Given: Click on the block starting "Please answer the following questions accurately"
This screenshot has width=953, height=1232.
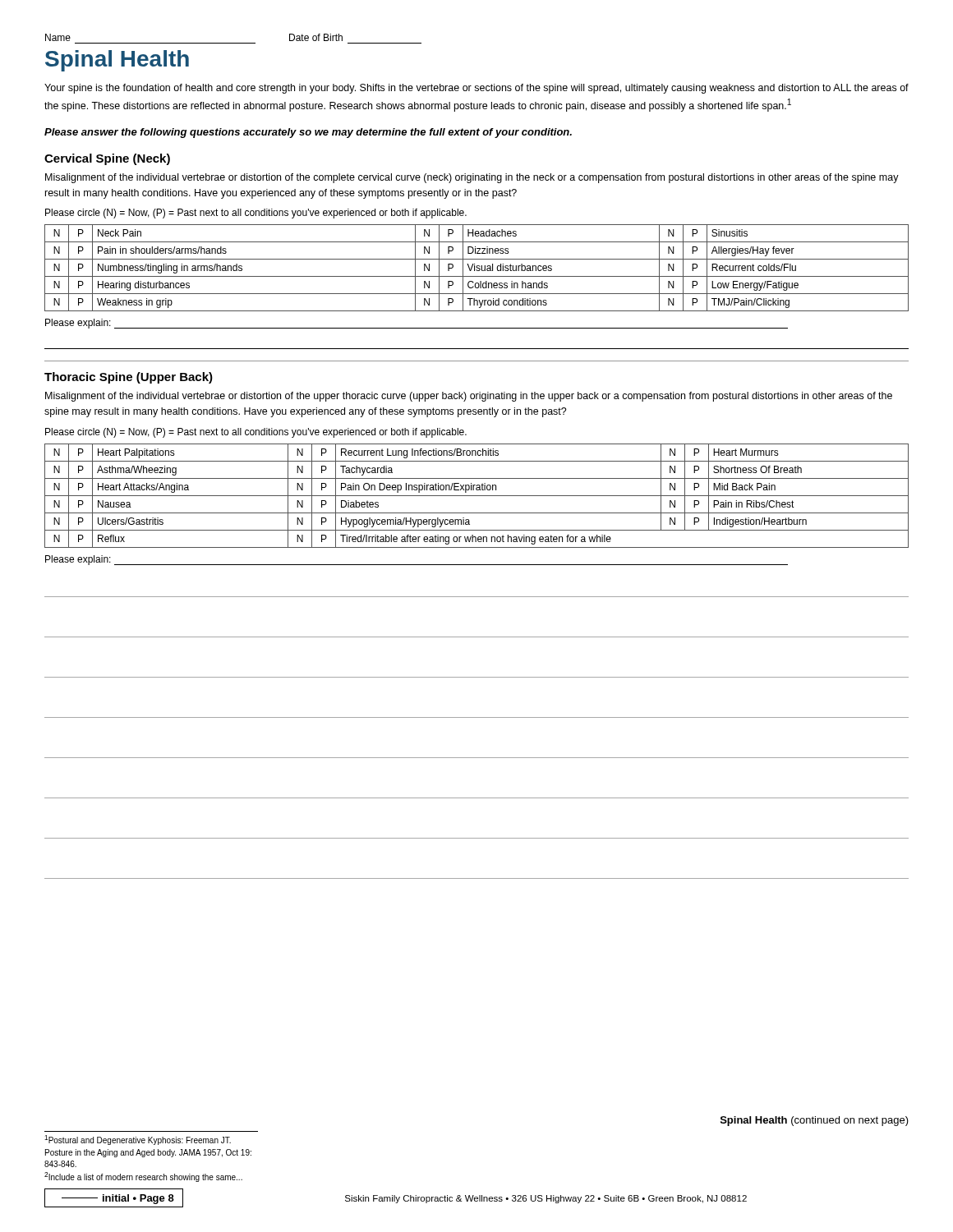Looking at the screenshot, I should pyautogui.click(x=308, y=132).
